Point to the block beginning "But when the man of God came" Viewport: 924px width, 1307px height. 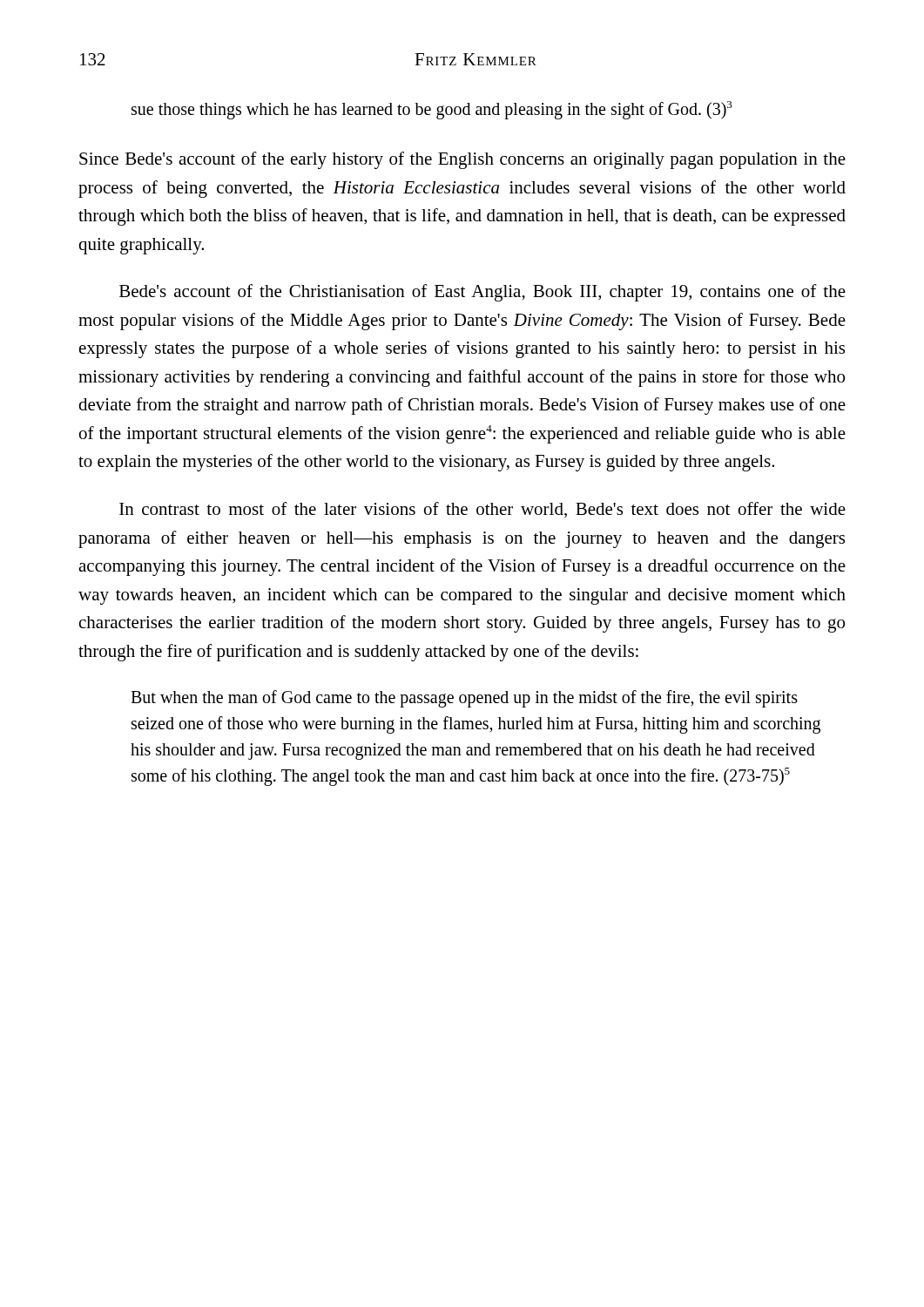tap(476, 737)
